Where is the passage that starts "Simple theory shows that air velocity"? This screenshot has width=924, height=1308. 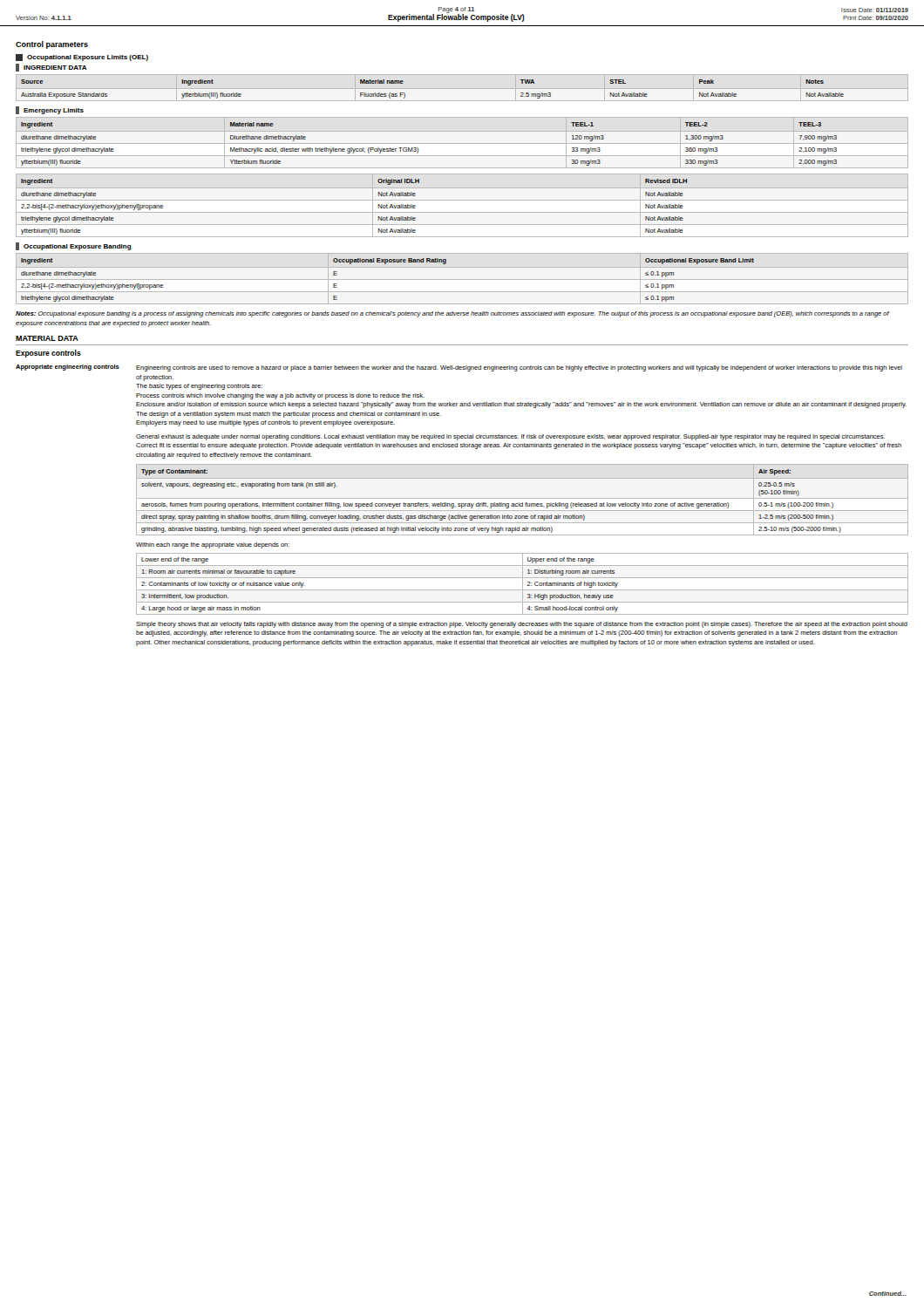pos(522,633)
